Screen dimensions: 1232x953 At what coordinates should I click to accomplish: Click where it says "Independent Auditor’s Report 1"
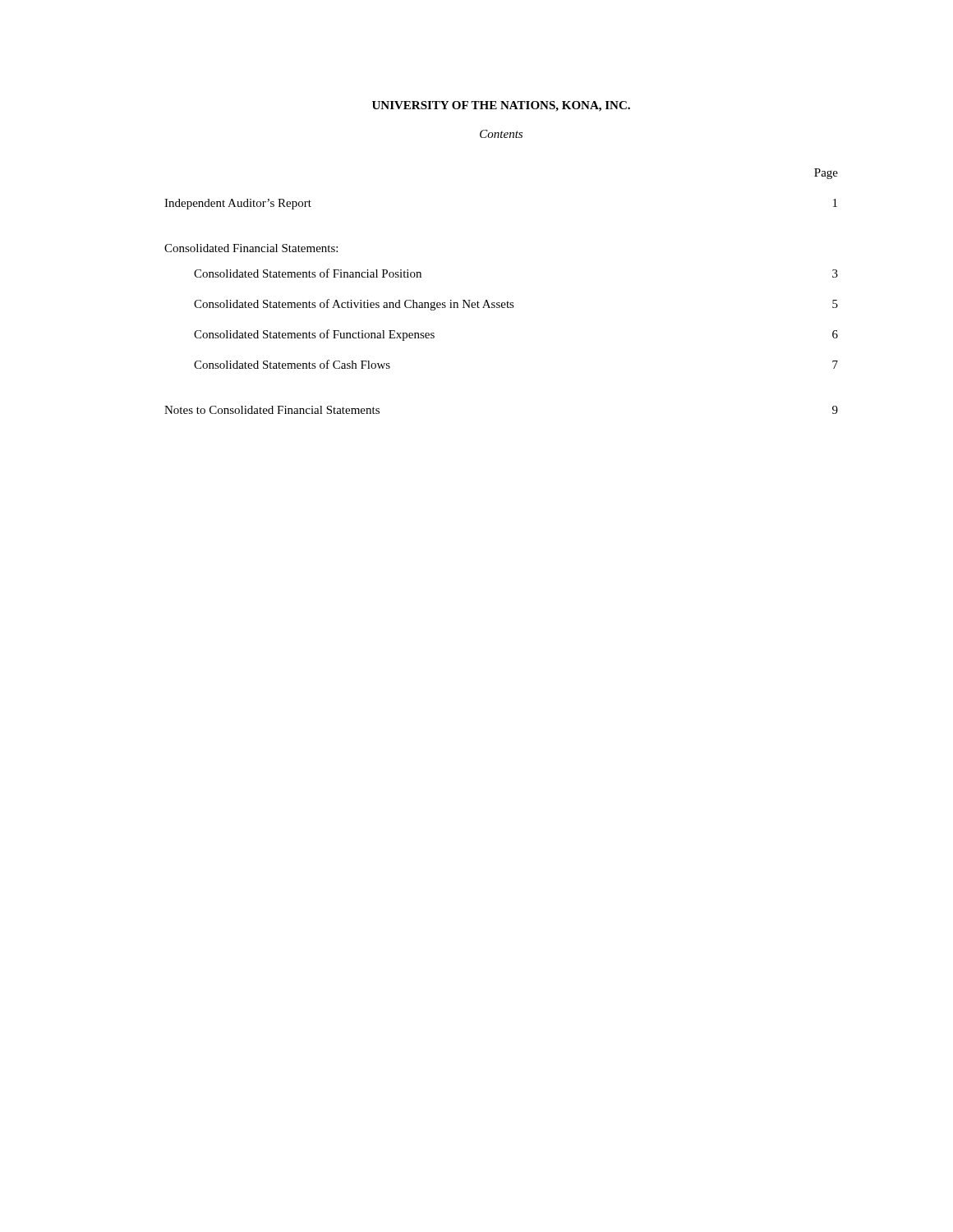[x=235, y=204]
